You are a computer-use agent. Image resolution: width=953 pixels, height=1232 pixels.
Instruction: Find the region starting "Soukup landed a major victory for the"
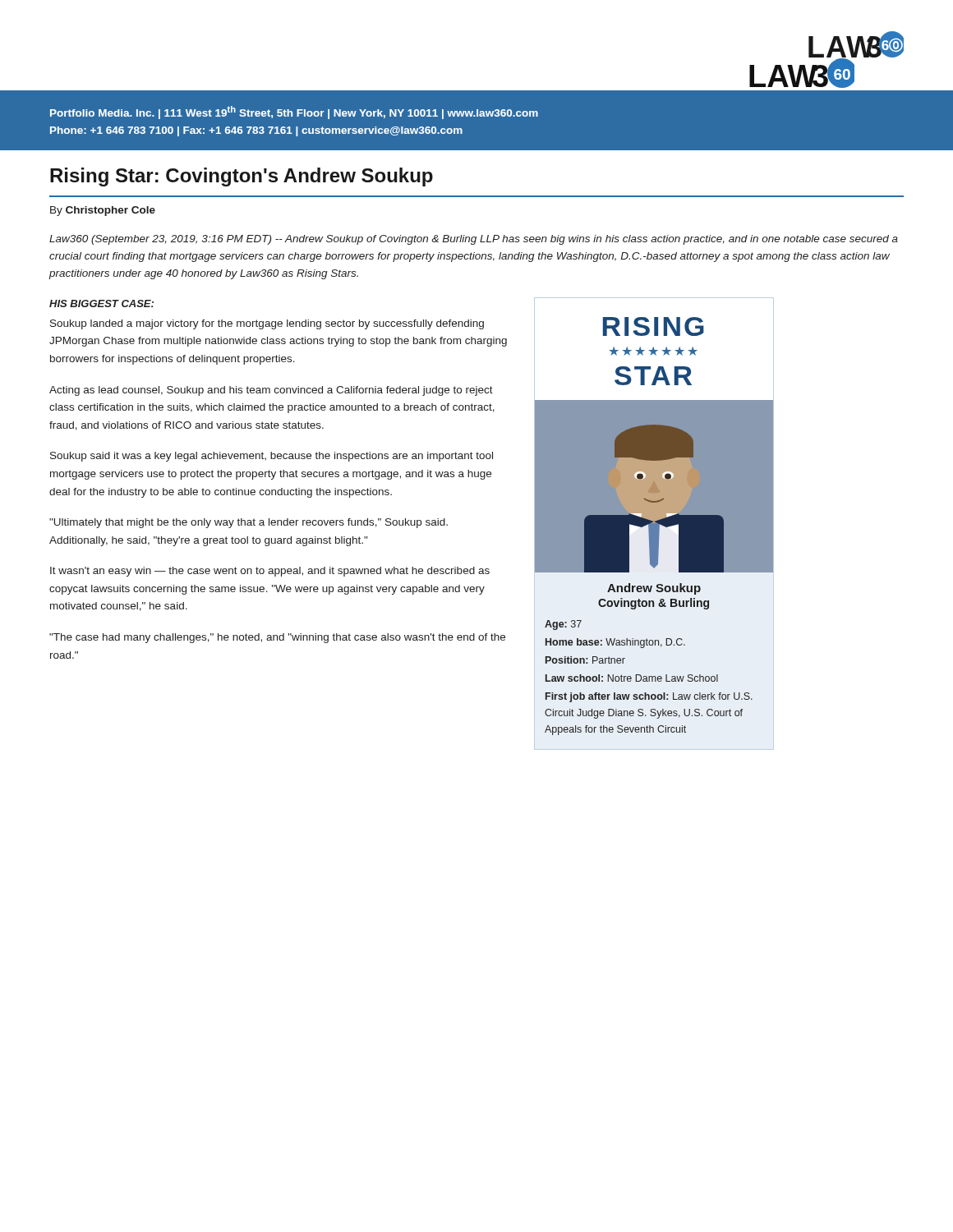278,341
